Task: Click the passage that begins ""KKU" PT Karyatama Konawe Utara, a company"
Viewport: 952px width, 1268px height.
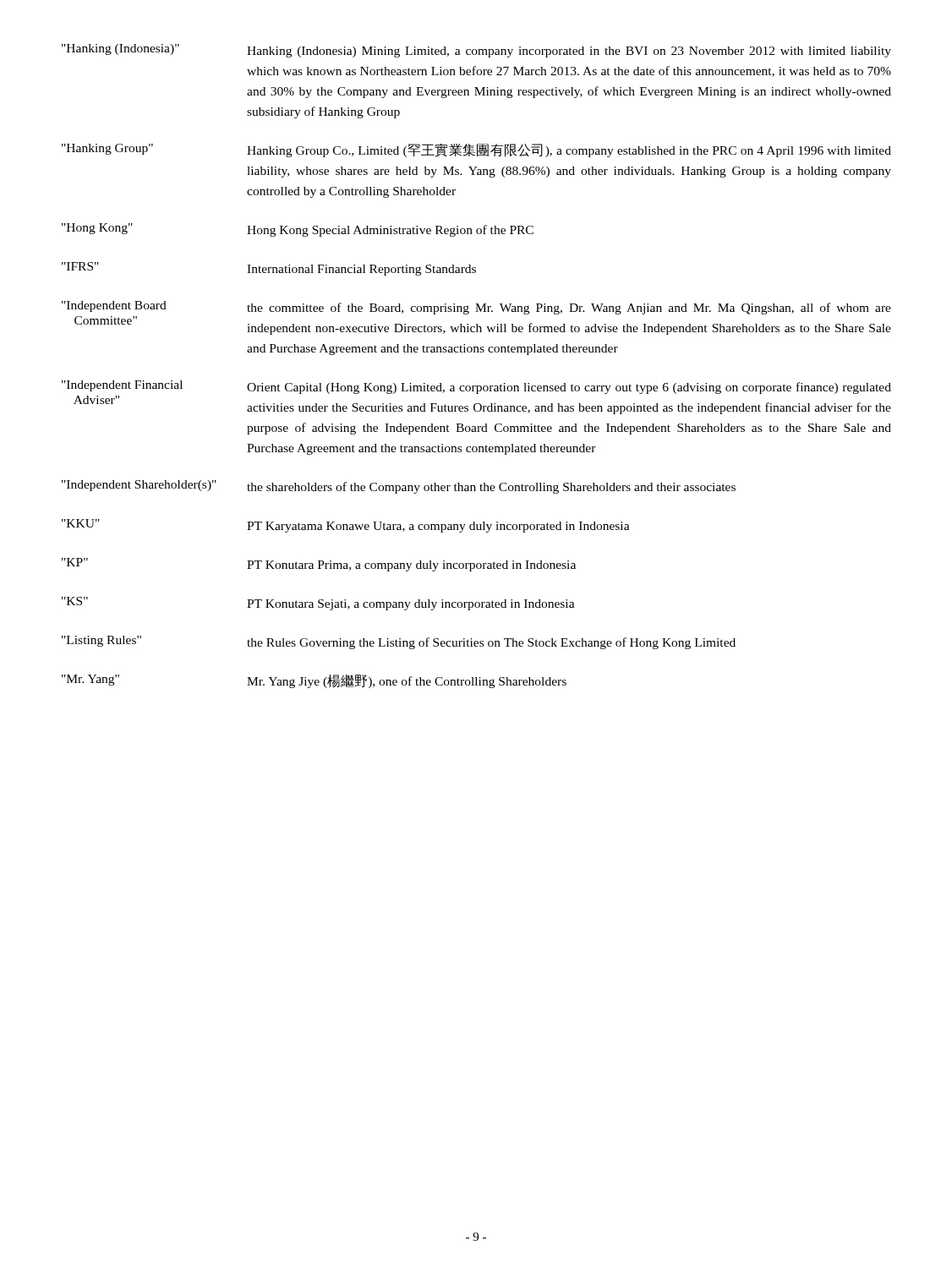Action: coord(476,526)
